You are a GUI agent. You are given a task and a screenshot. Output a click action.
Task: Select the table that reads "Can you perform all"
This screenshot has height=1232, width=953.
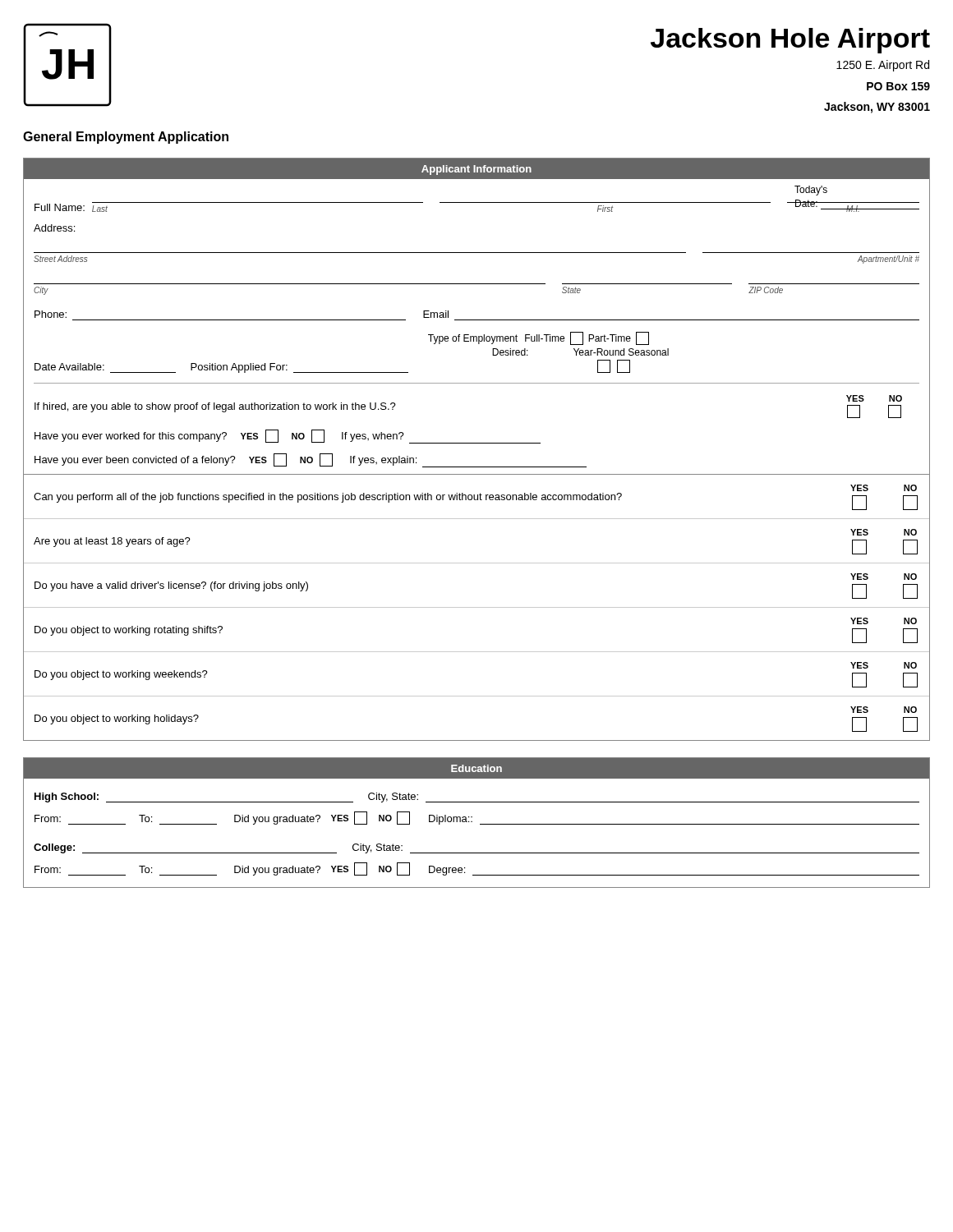pyautogui.click(x=476, y=608)
